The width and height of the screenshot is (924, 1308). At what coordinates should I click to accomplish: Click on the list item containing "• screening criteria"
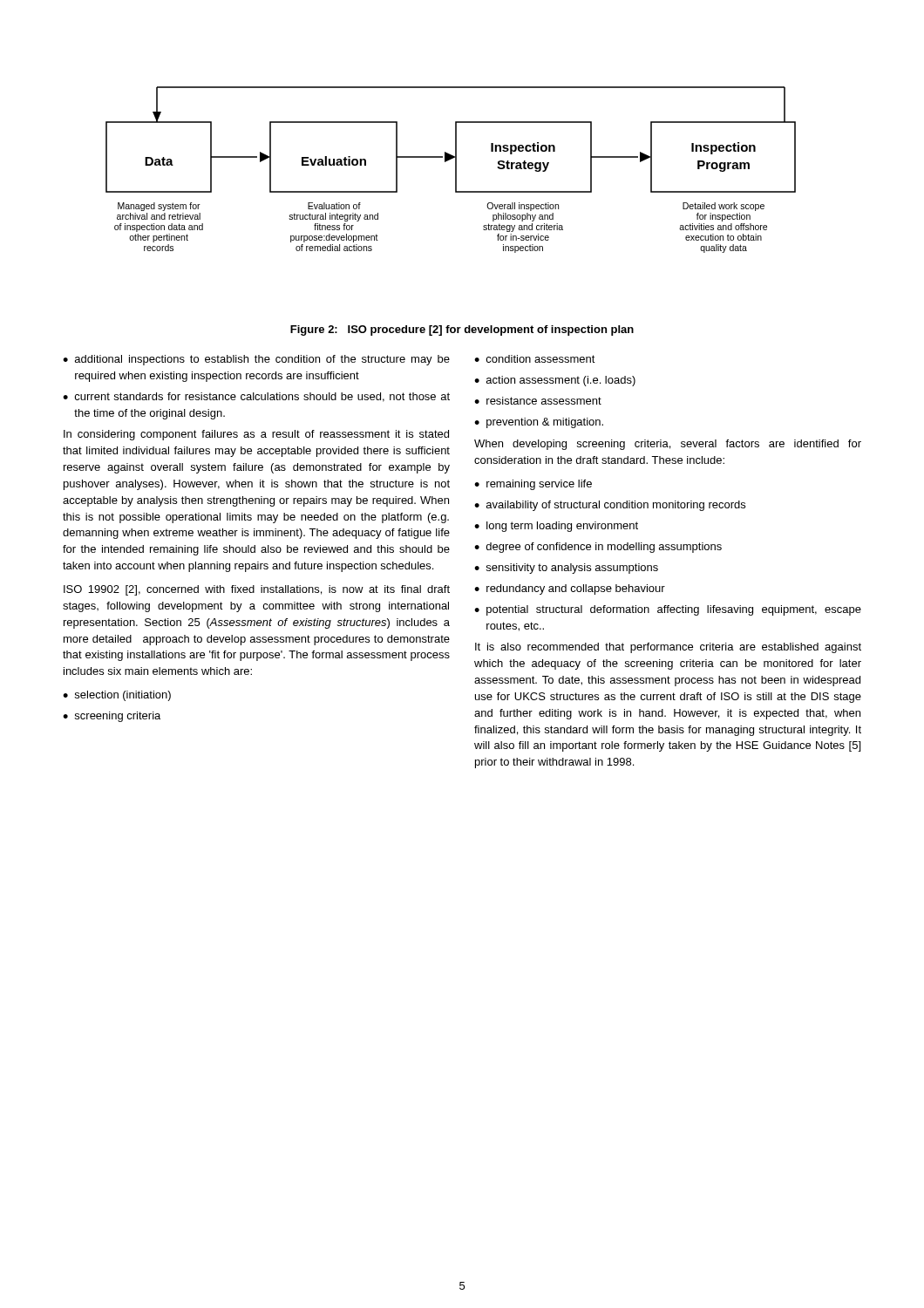pos(112,717)
